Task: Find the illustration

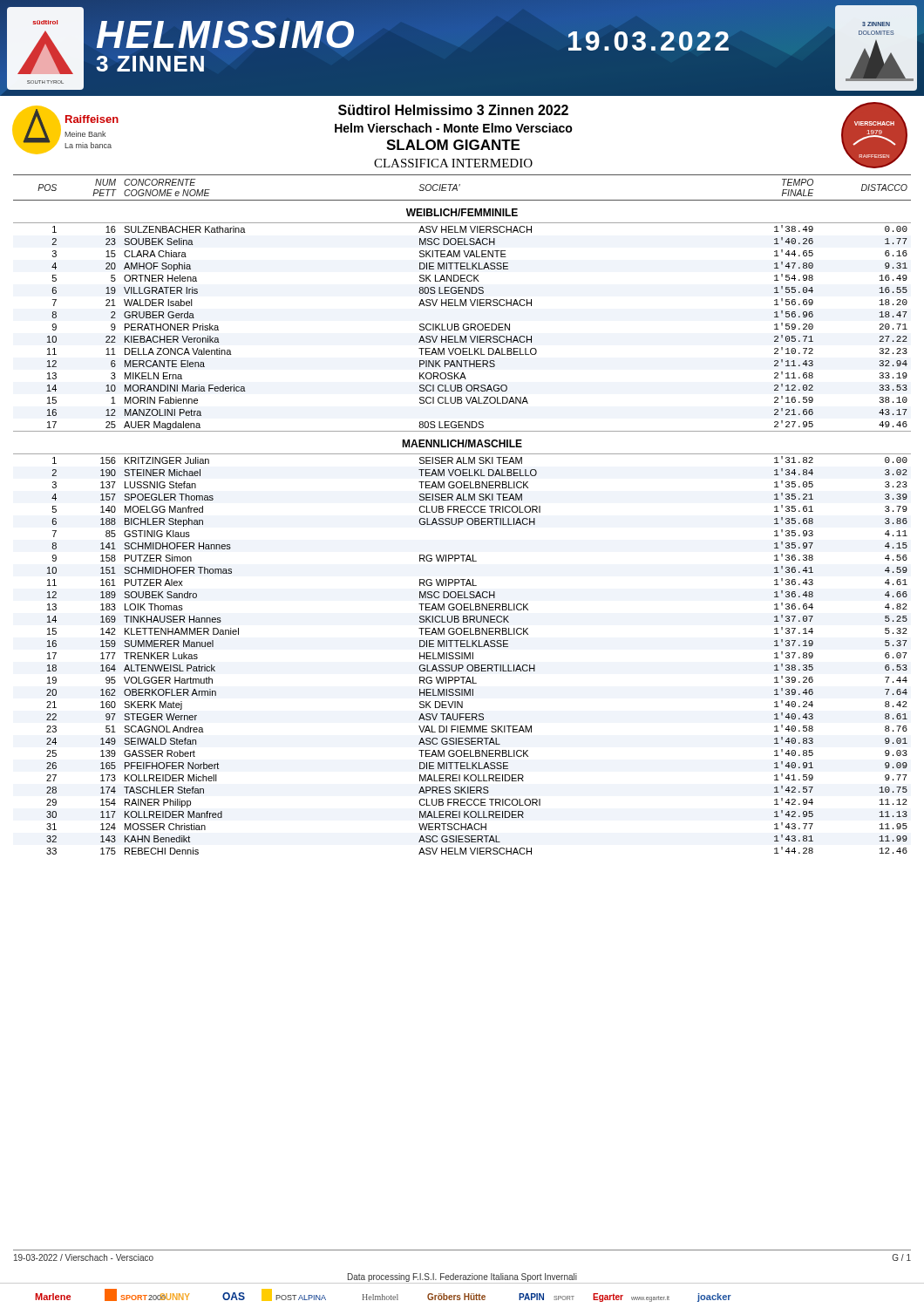Action: pos(462,48)
